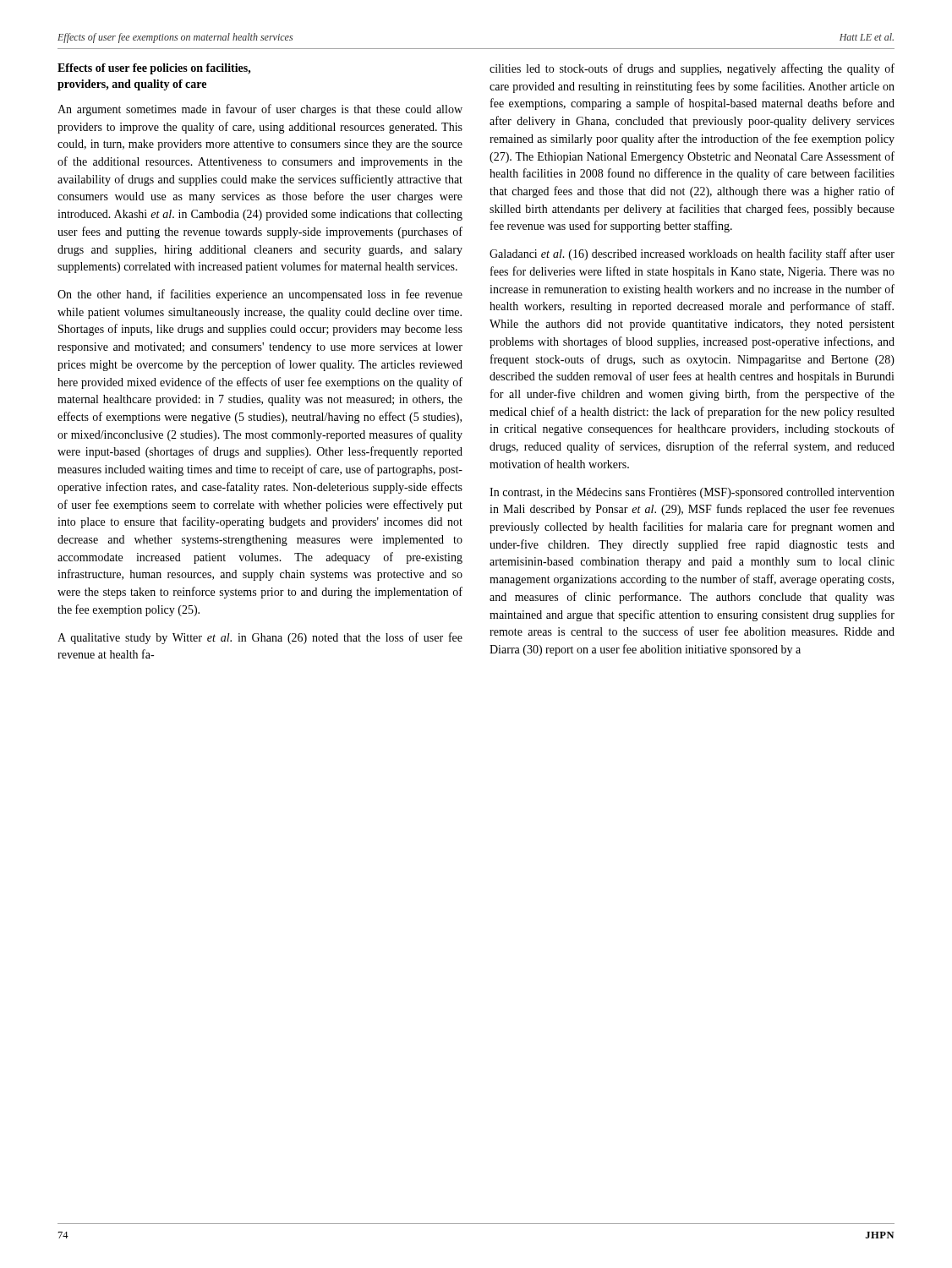Viewport: 952px width, 1268px height.
Task: Click the passage that begins "On the other"
Action: tap(260, 452)
